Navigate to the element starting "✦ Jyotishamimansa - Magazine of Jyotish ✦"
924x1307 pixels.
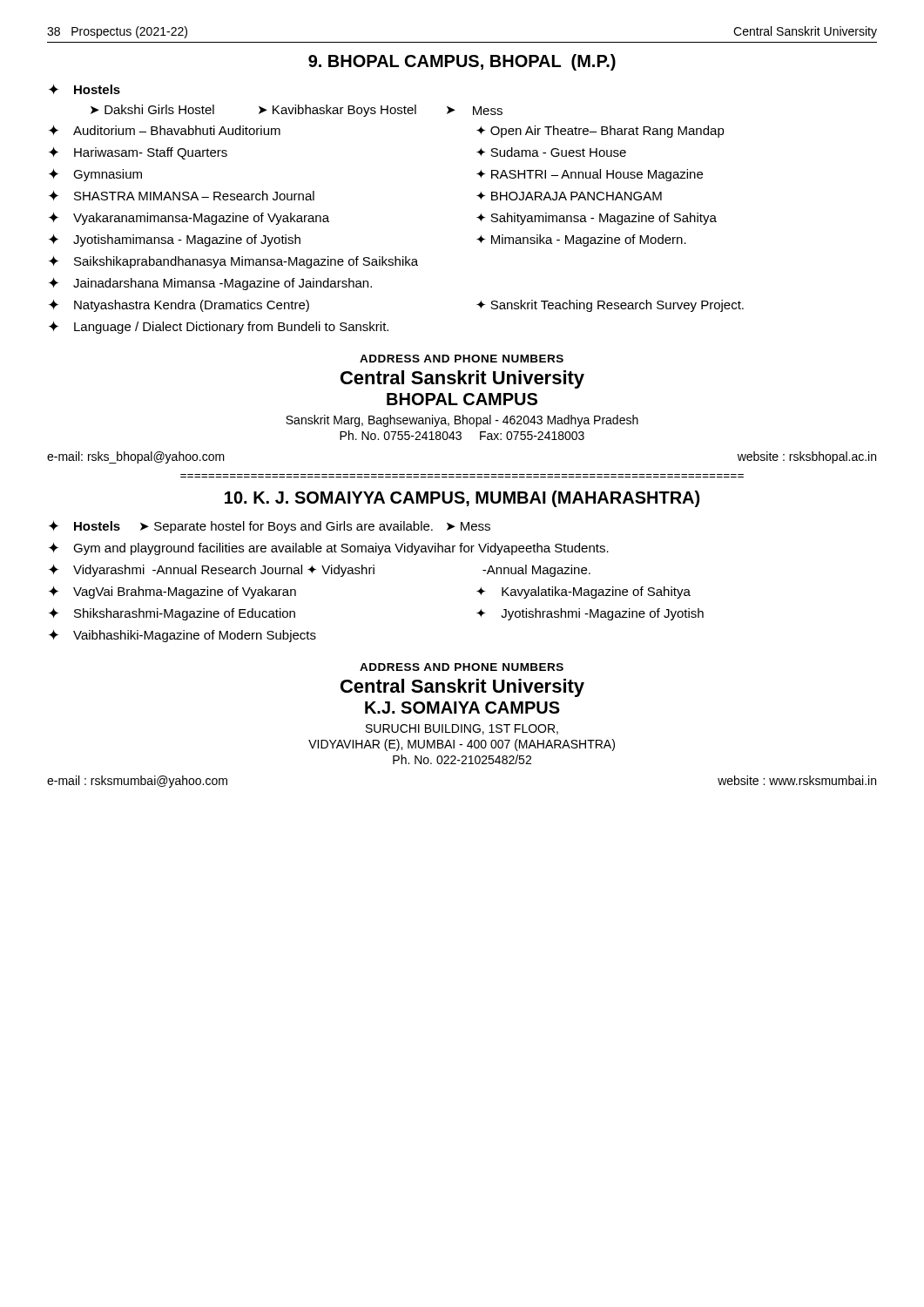pyautogui.click(x=190, y=240)
